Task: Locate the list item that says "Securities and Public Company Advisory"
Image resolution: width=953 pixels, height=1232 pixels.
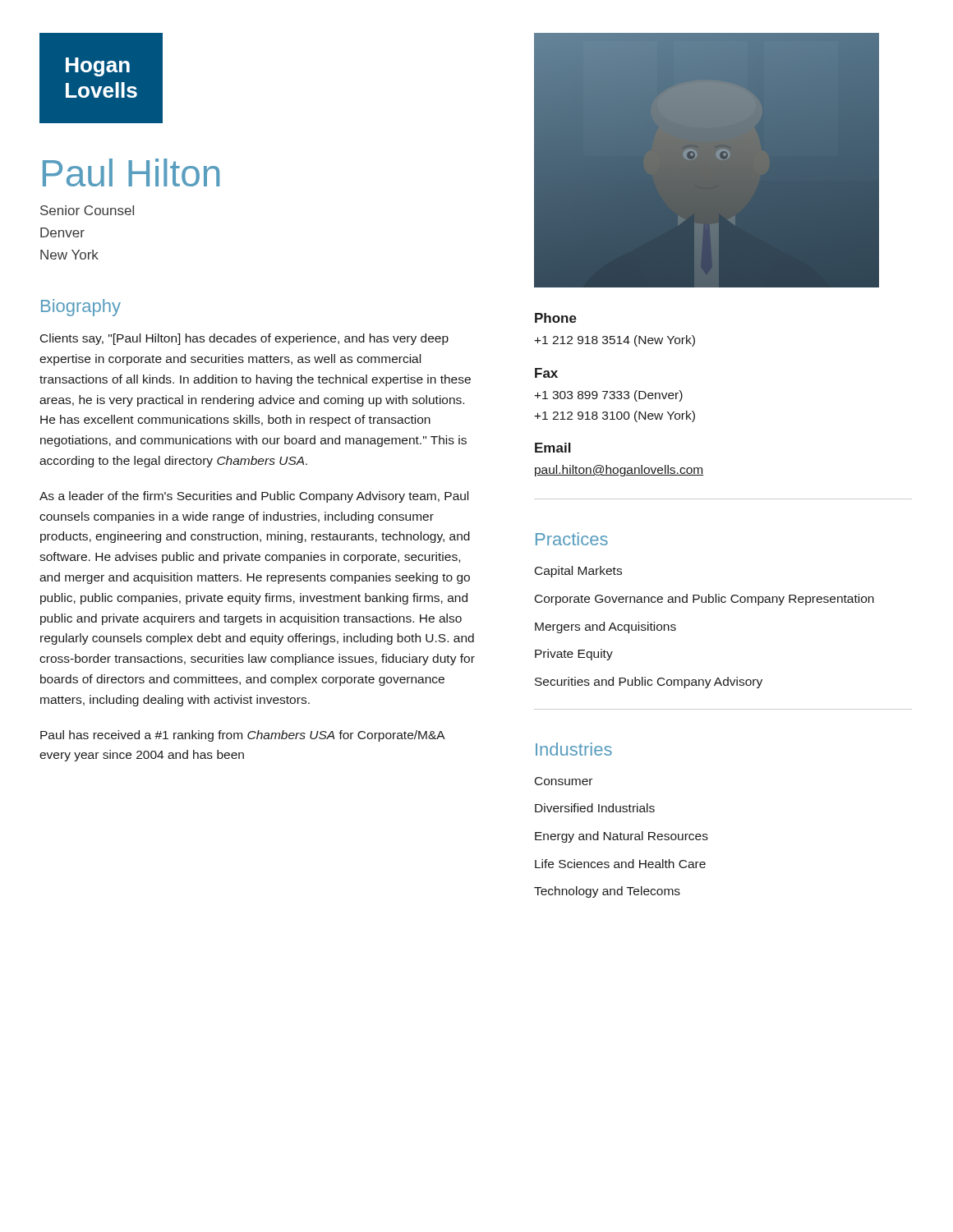Action: 648,681
